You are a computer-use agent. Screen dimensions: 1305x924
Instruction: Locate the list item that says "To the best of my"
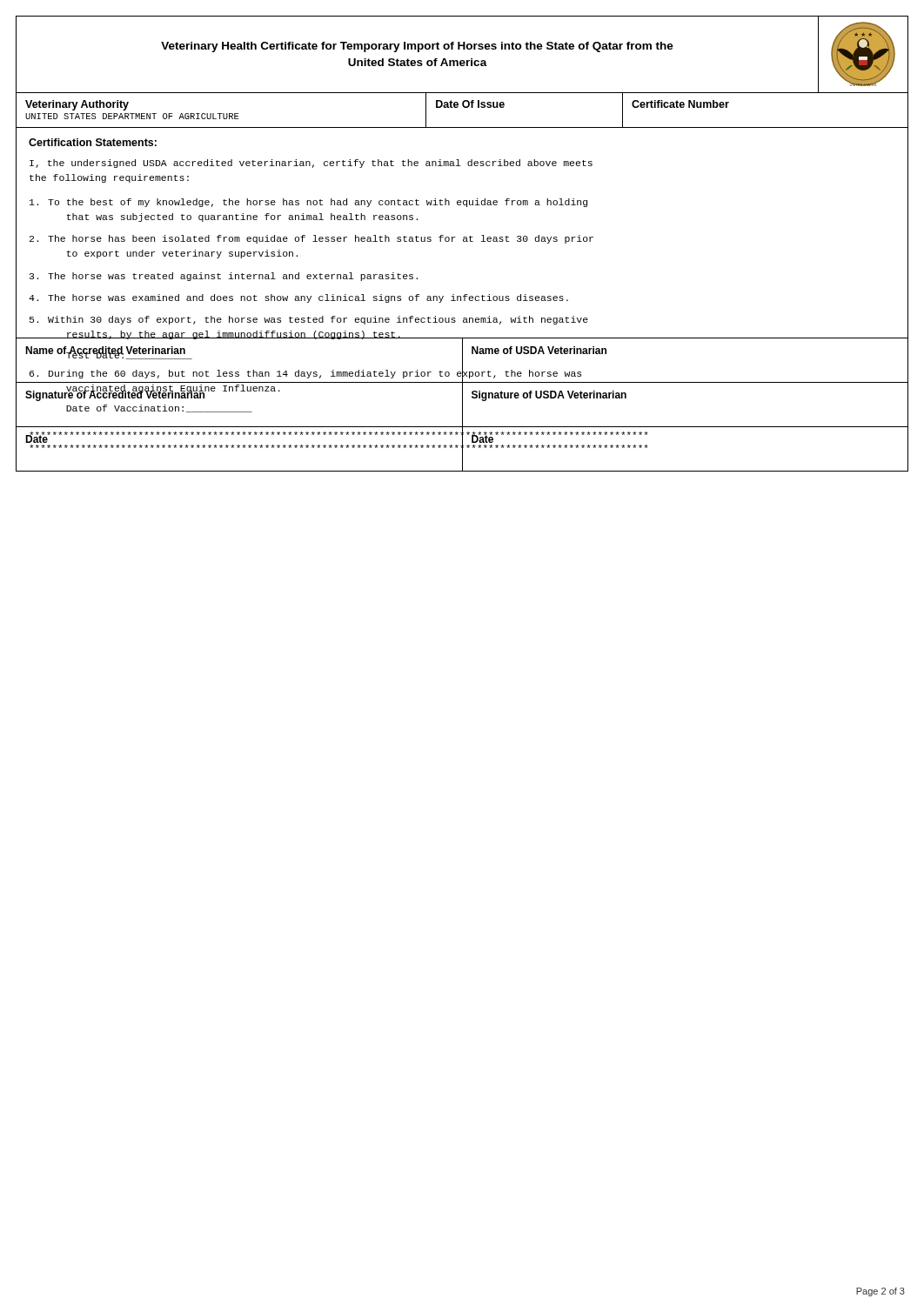(462, 209)
